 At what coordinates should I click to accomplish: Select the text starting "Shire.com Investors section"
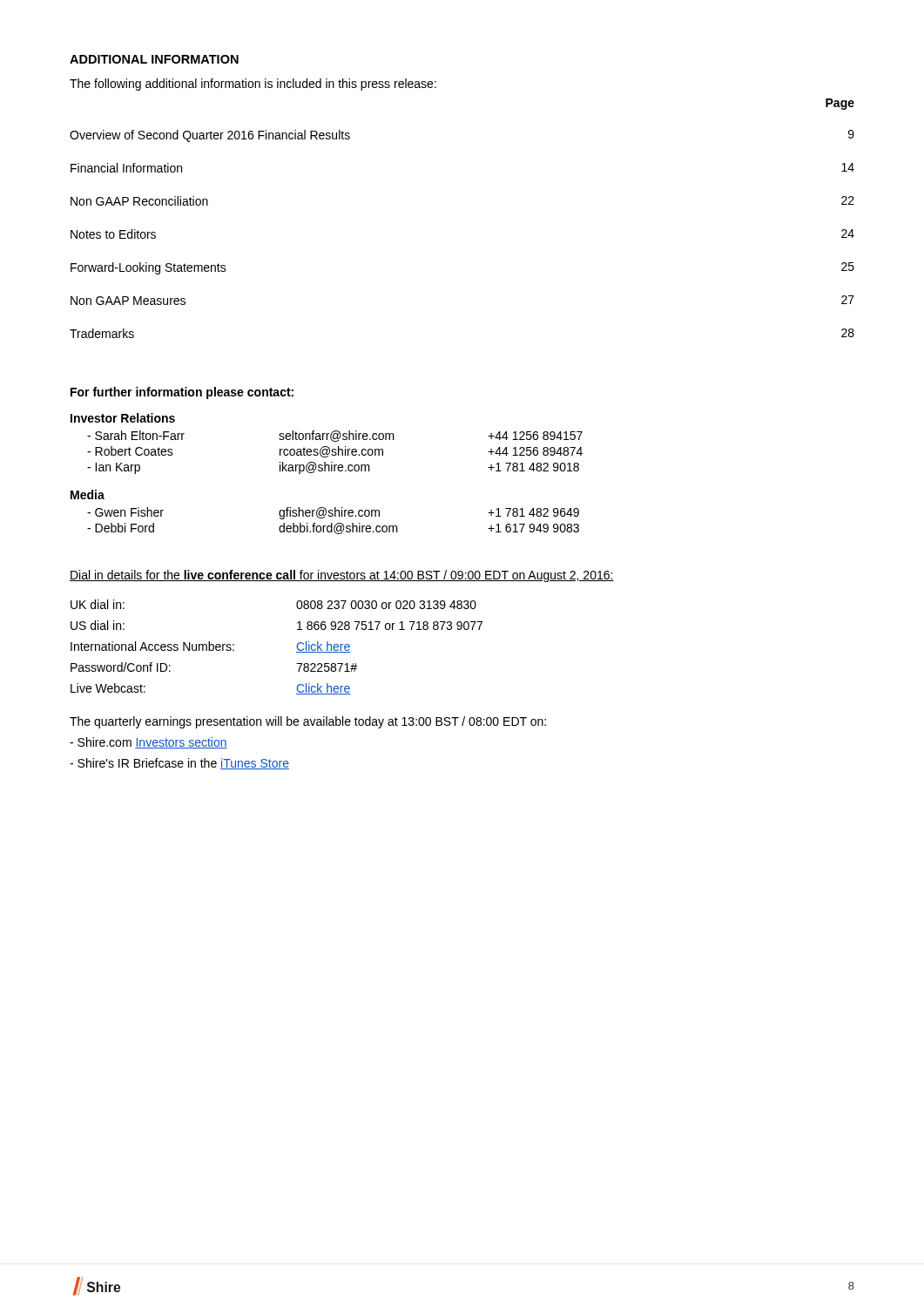pos(148,742)
